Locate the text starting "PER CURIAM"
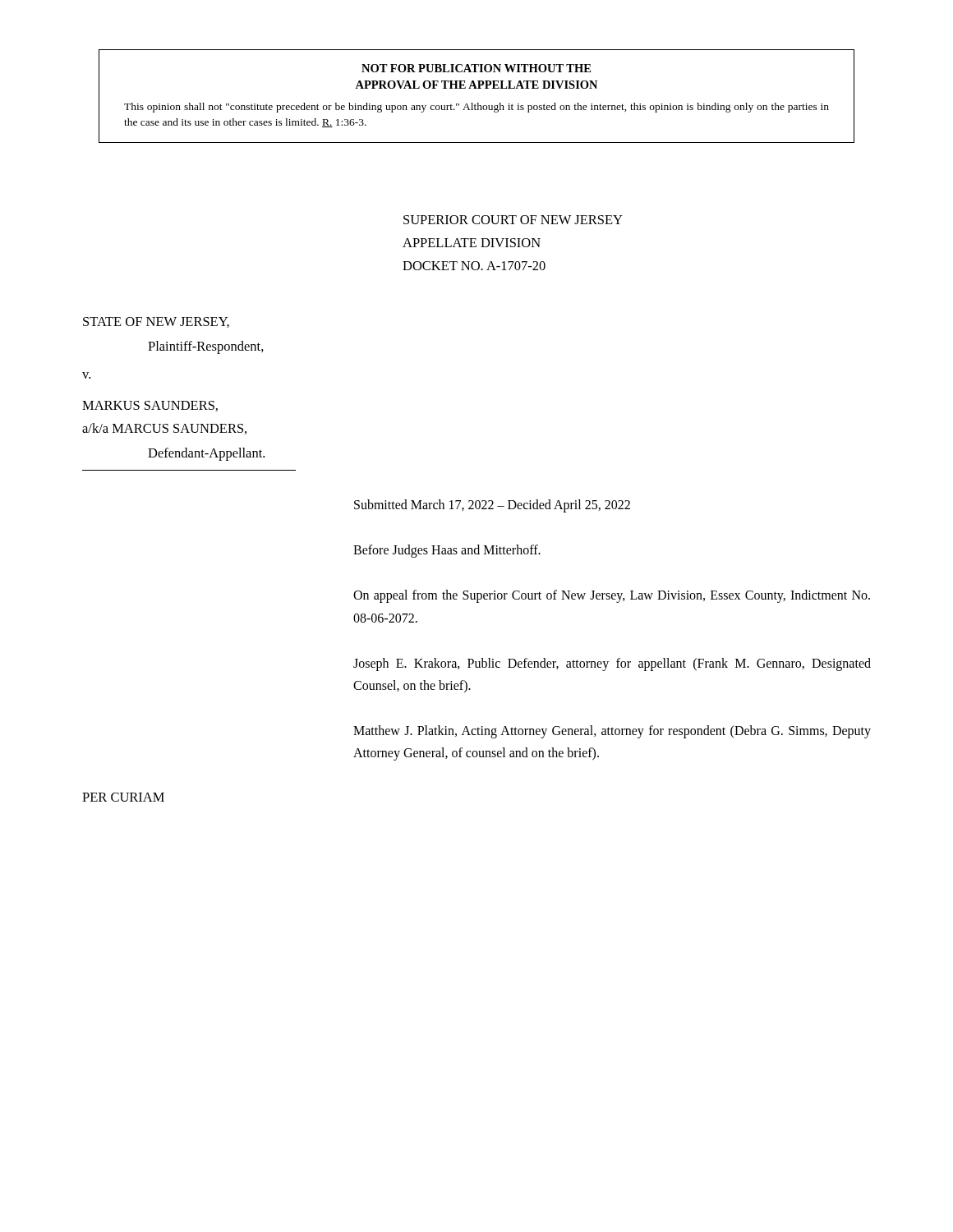The height and width of the screenshot is (1232, 953). 123,797
